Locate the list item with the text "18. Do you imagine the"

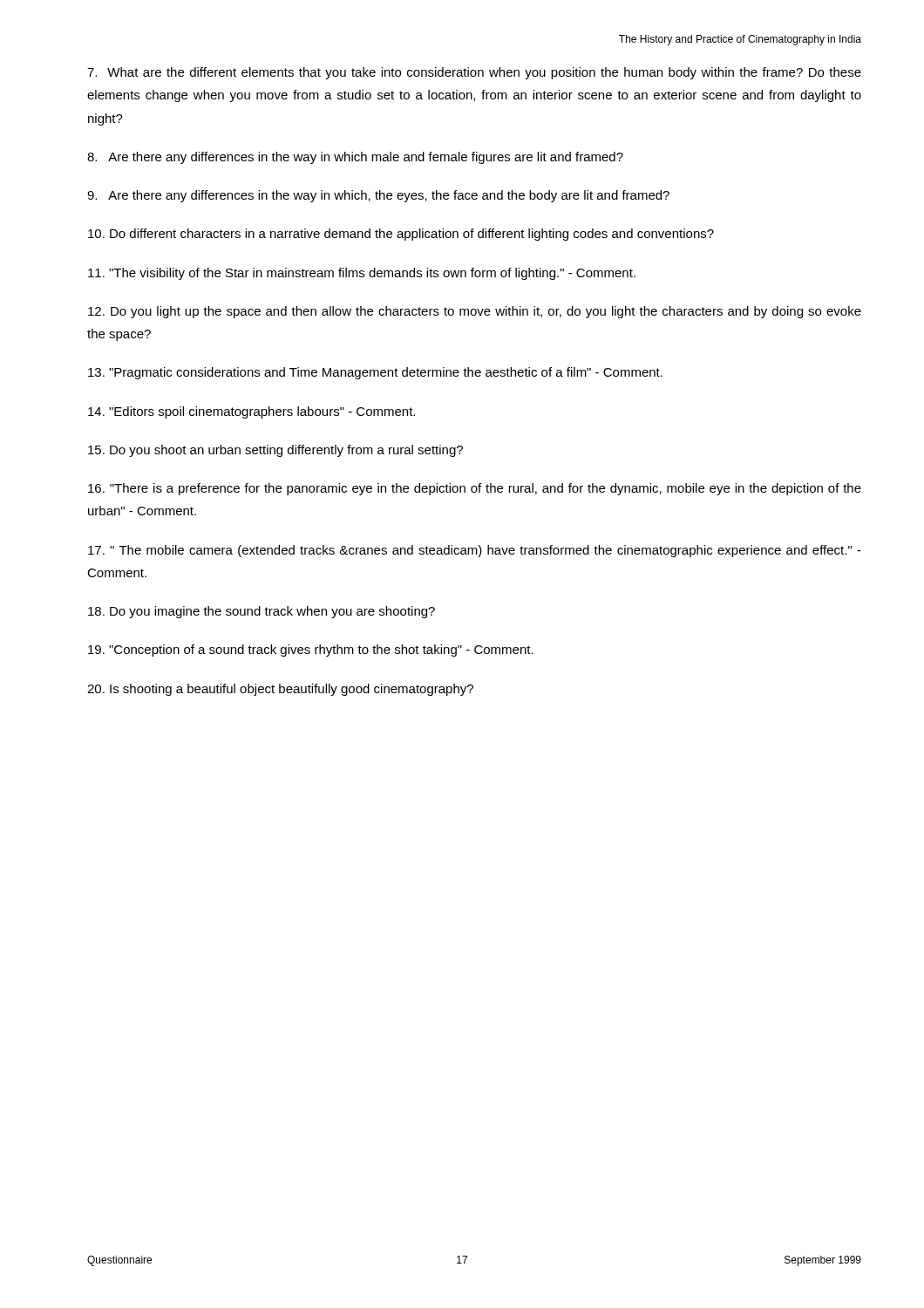[261, 611]
